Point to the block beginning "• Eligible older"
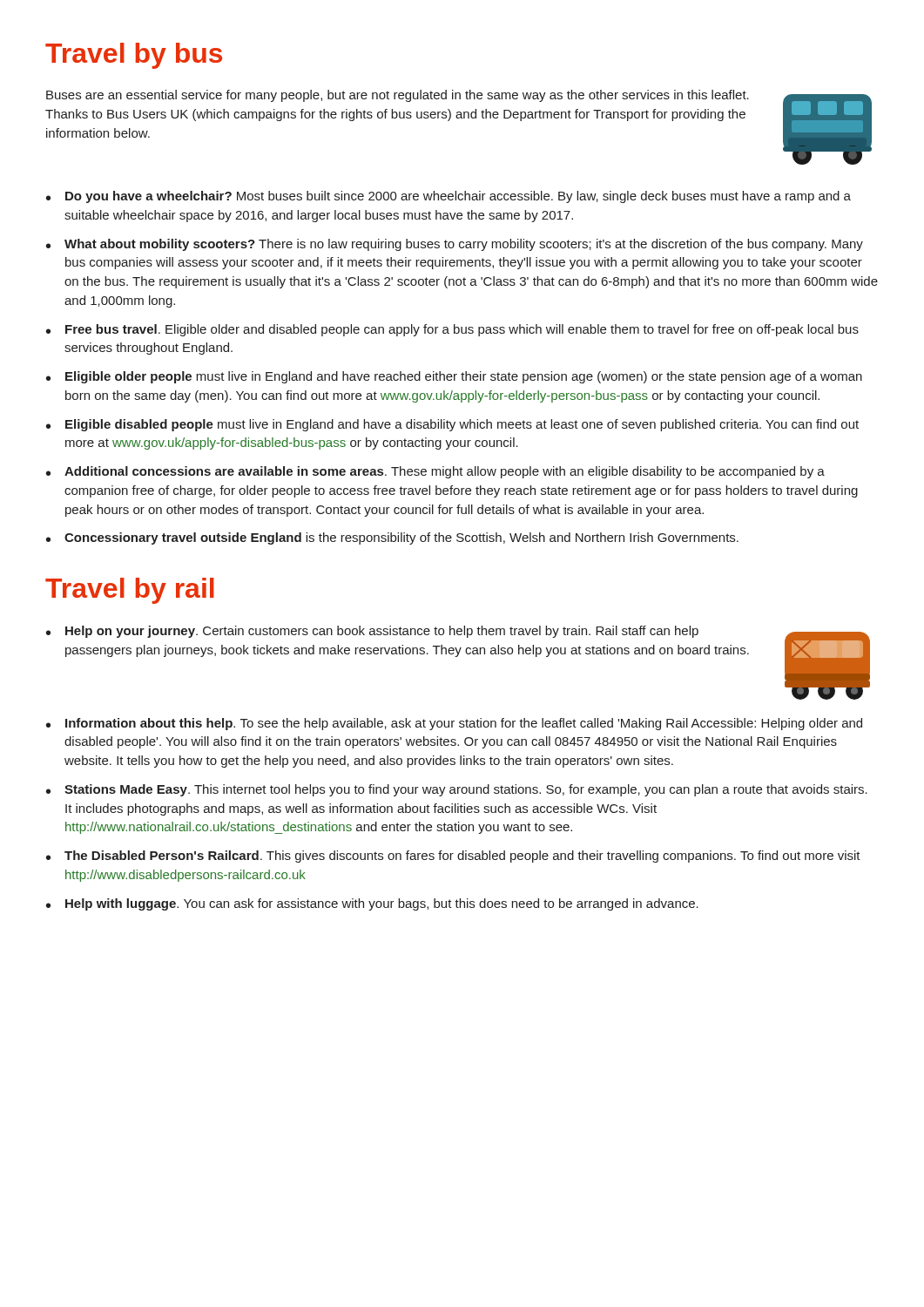The height and width of the screenshot is (1307, 924). [x=462, y=386]
